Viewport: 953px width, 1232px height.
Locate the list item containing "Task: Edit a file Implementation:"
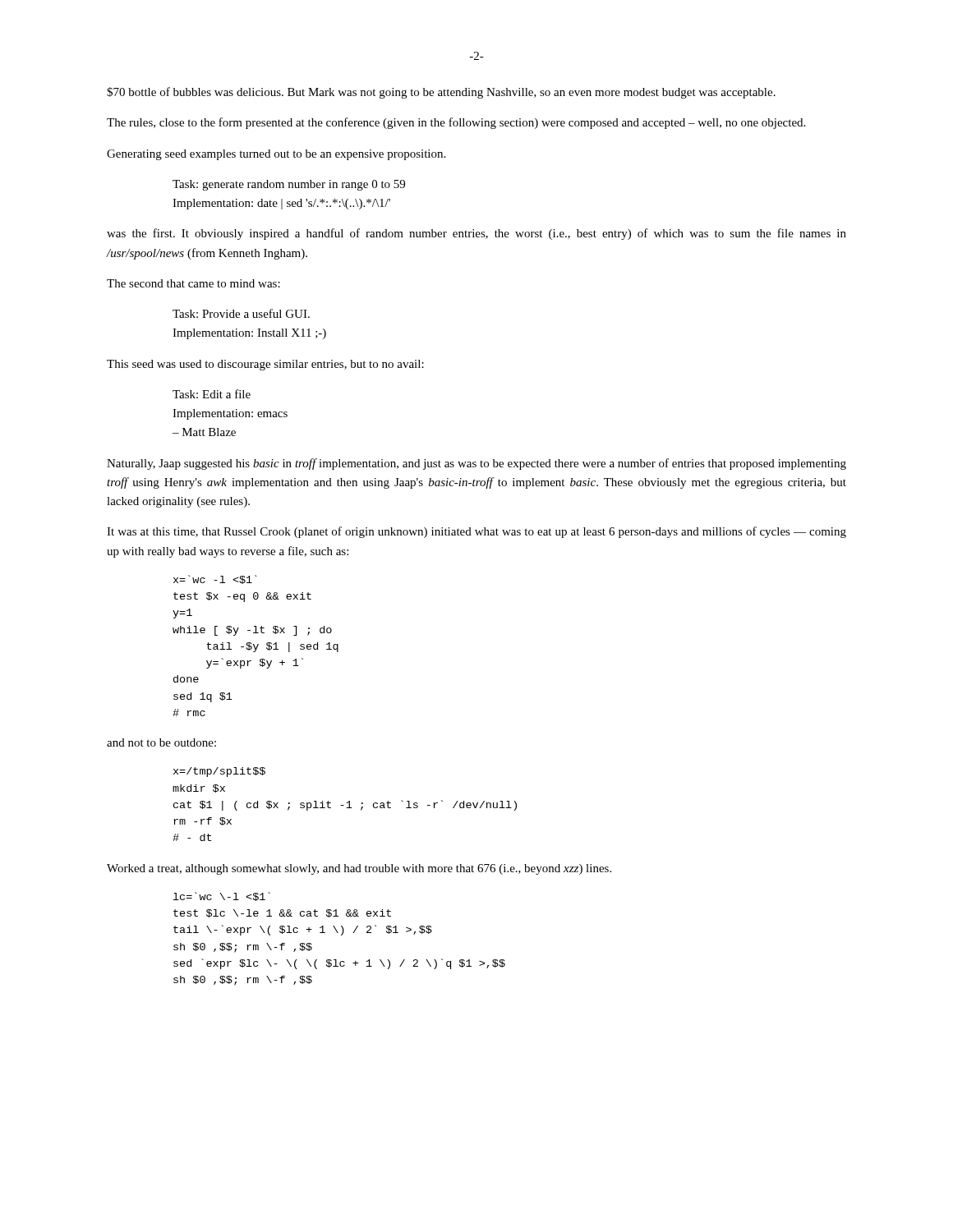230,413
